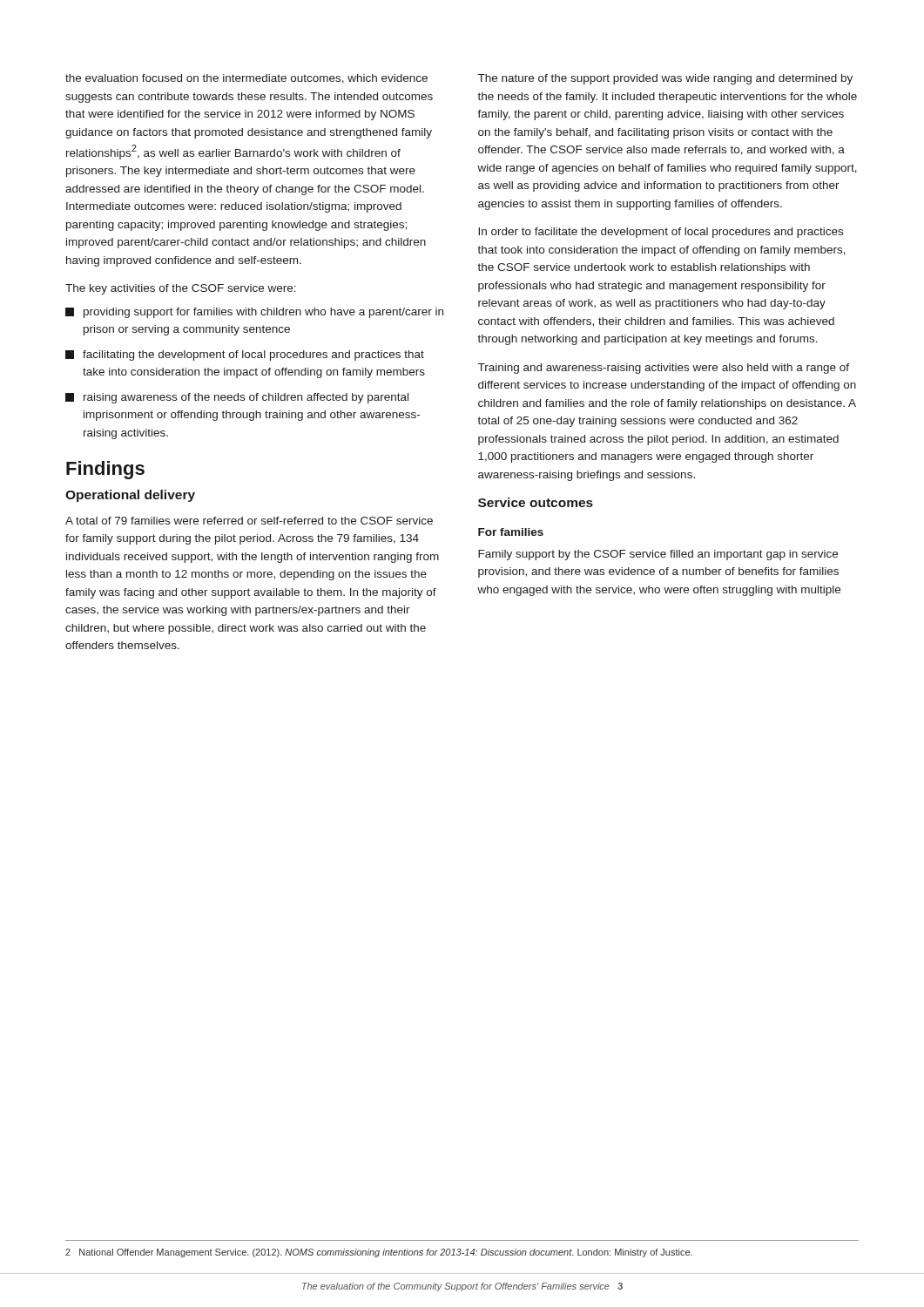Select the text containing "The key activities of the CSOF service were:"
Image resolution: width=924 pixels, height=1307 pixels.
tap(256, 289)
